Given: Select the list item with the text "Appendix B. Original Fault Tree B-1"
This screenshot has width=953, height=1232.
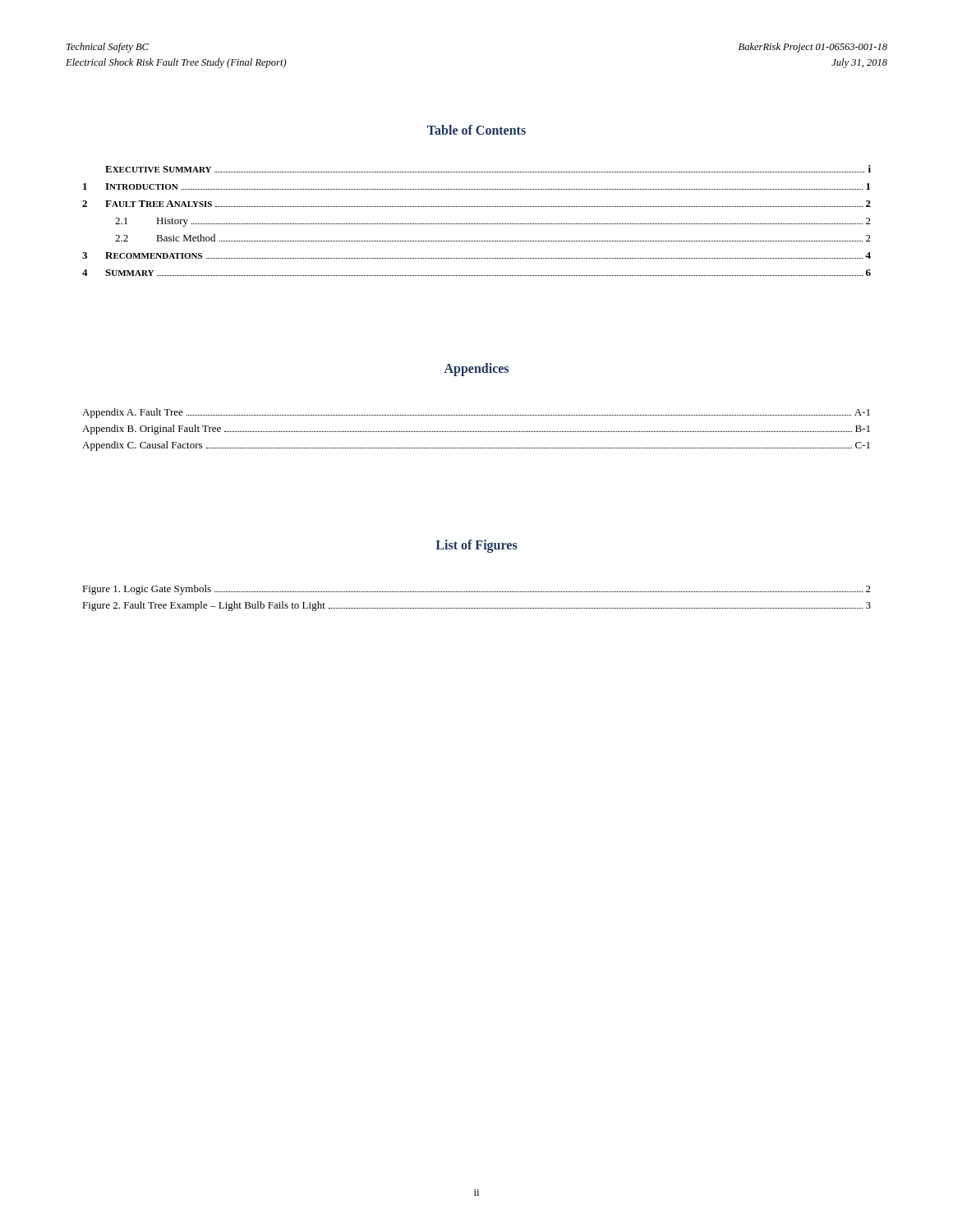Looking at the screenshot, I should (476, 429).
